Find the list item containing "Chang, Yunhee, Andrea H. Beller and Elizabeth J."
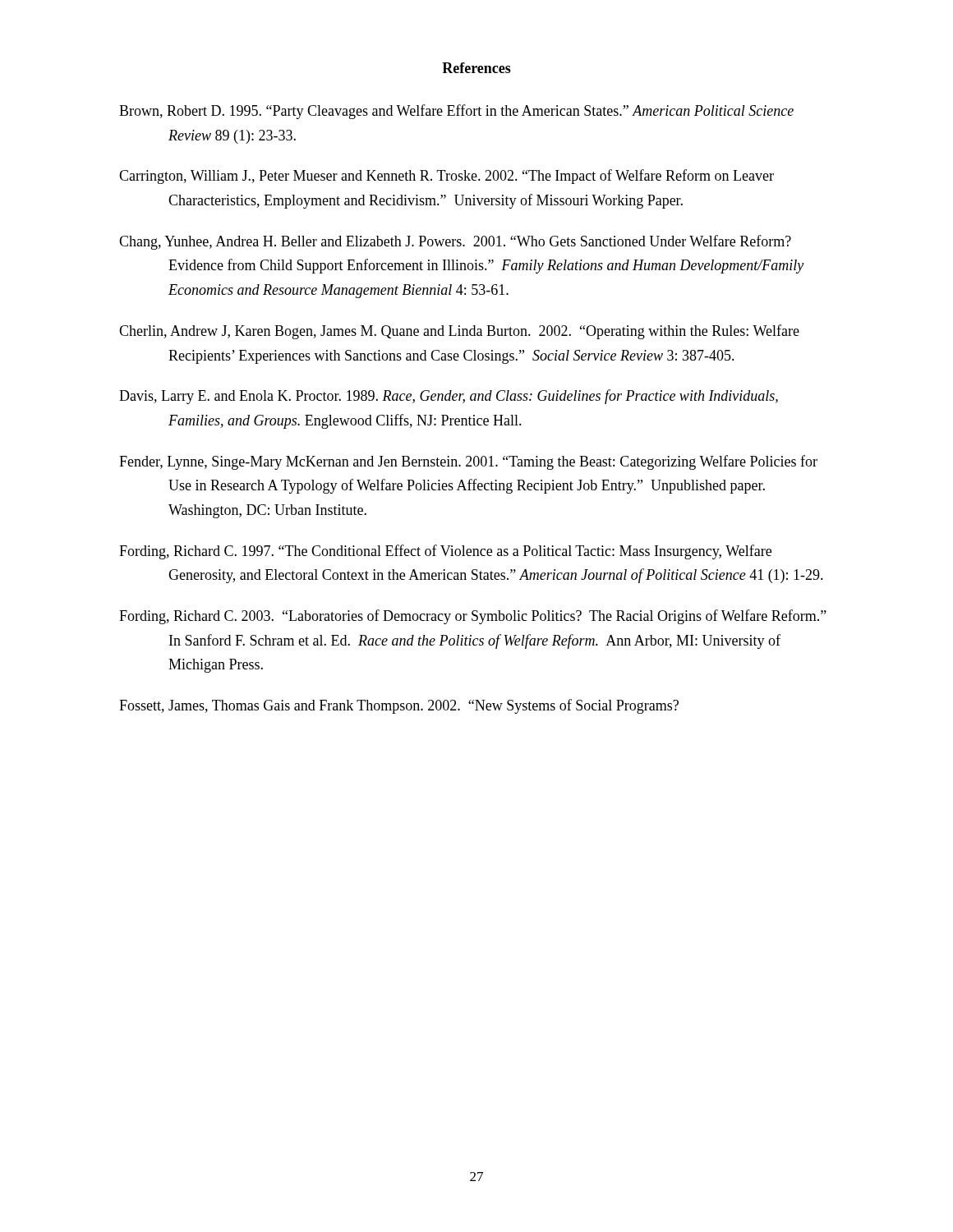 461,266
